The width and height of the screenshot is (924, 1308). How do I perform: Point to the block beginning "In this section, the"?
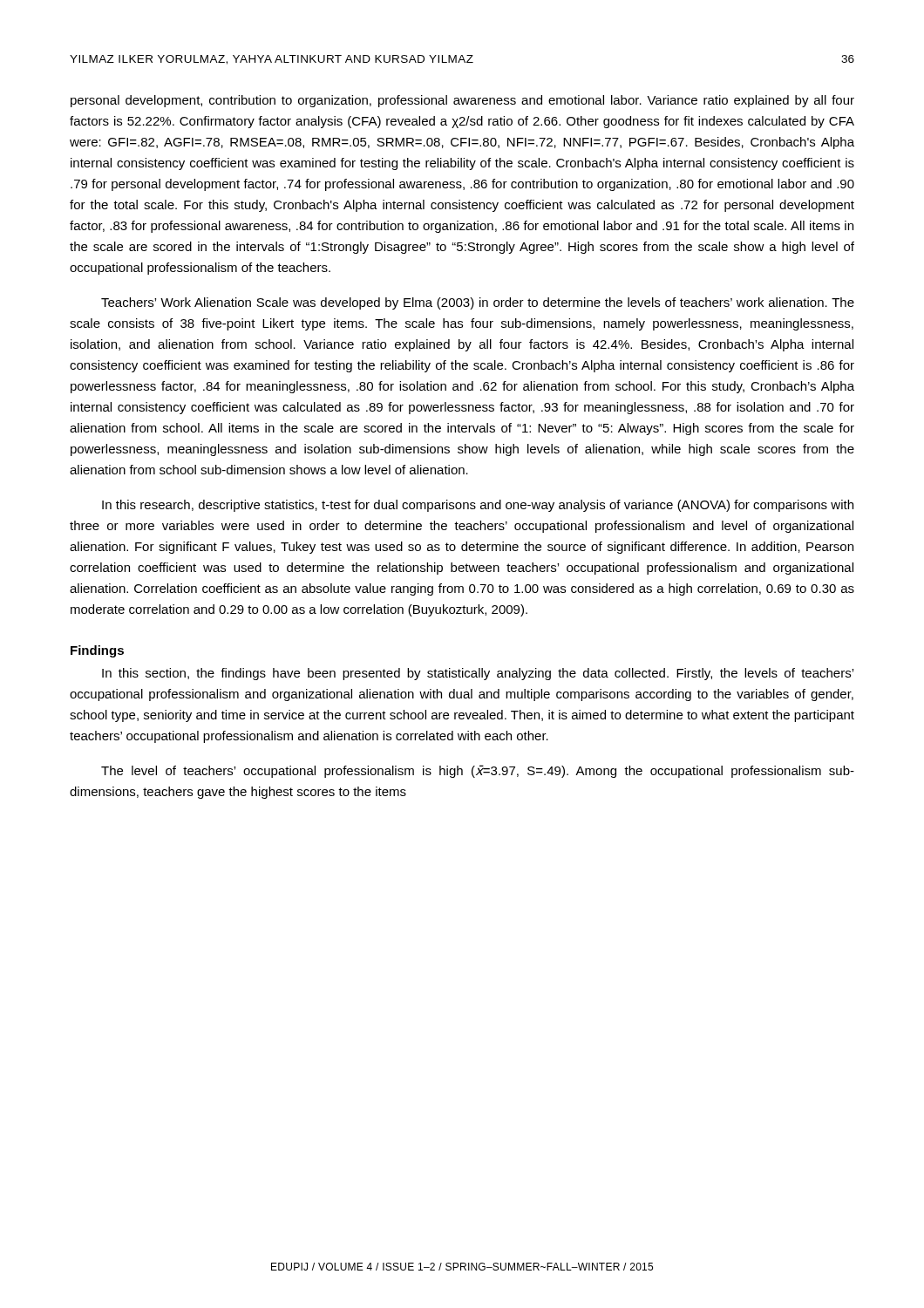pos(462,704)
